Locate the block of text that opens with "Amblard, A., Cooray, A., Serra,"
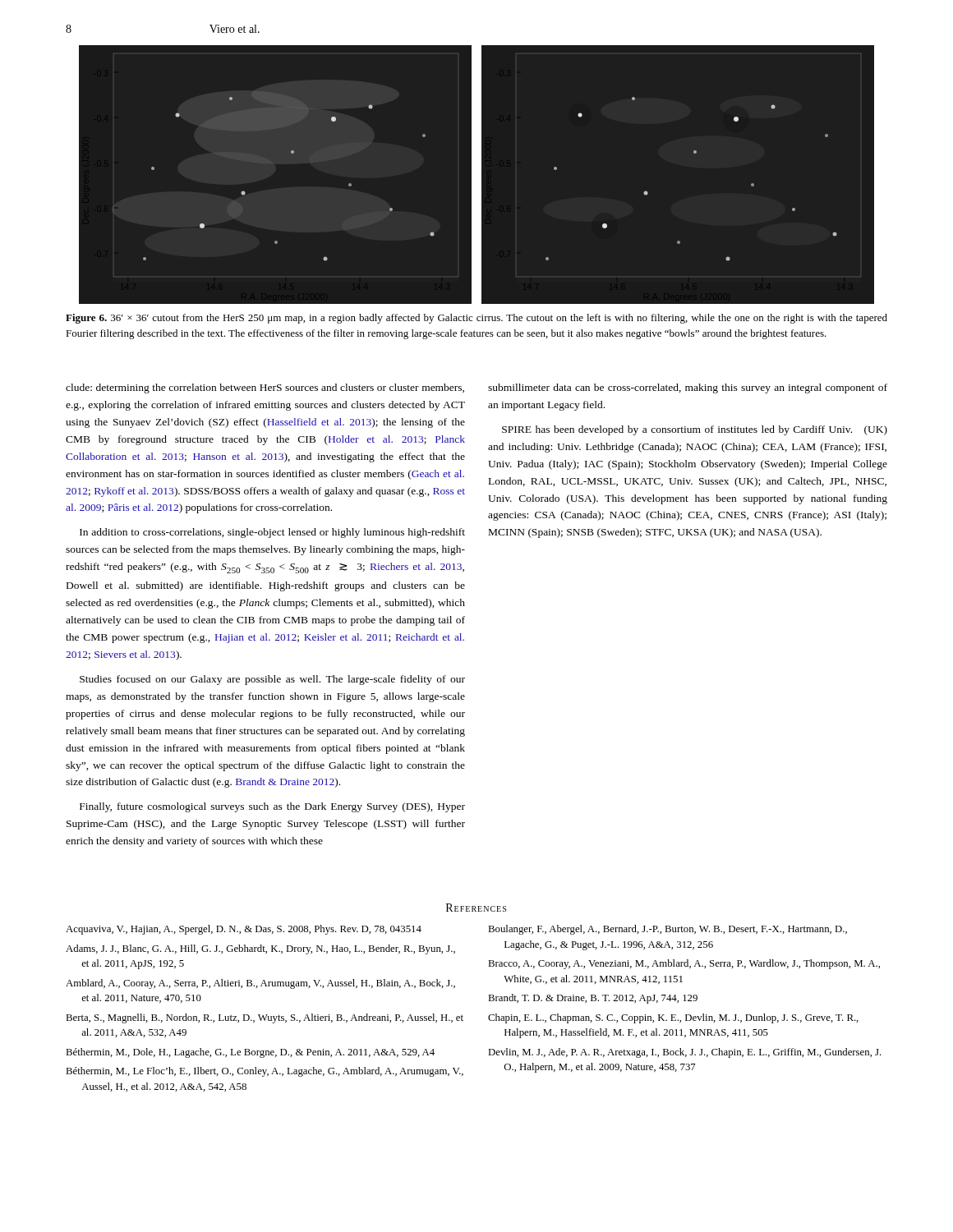The width and height of the screenshot is (953, 1232). click(x=261, y=990)
